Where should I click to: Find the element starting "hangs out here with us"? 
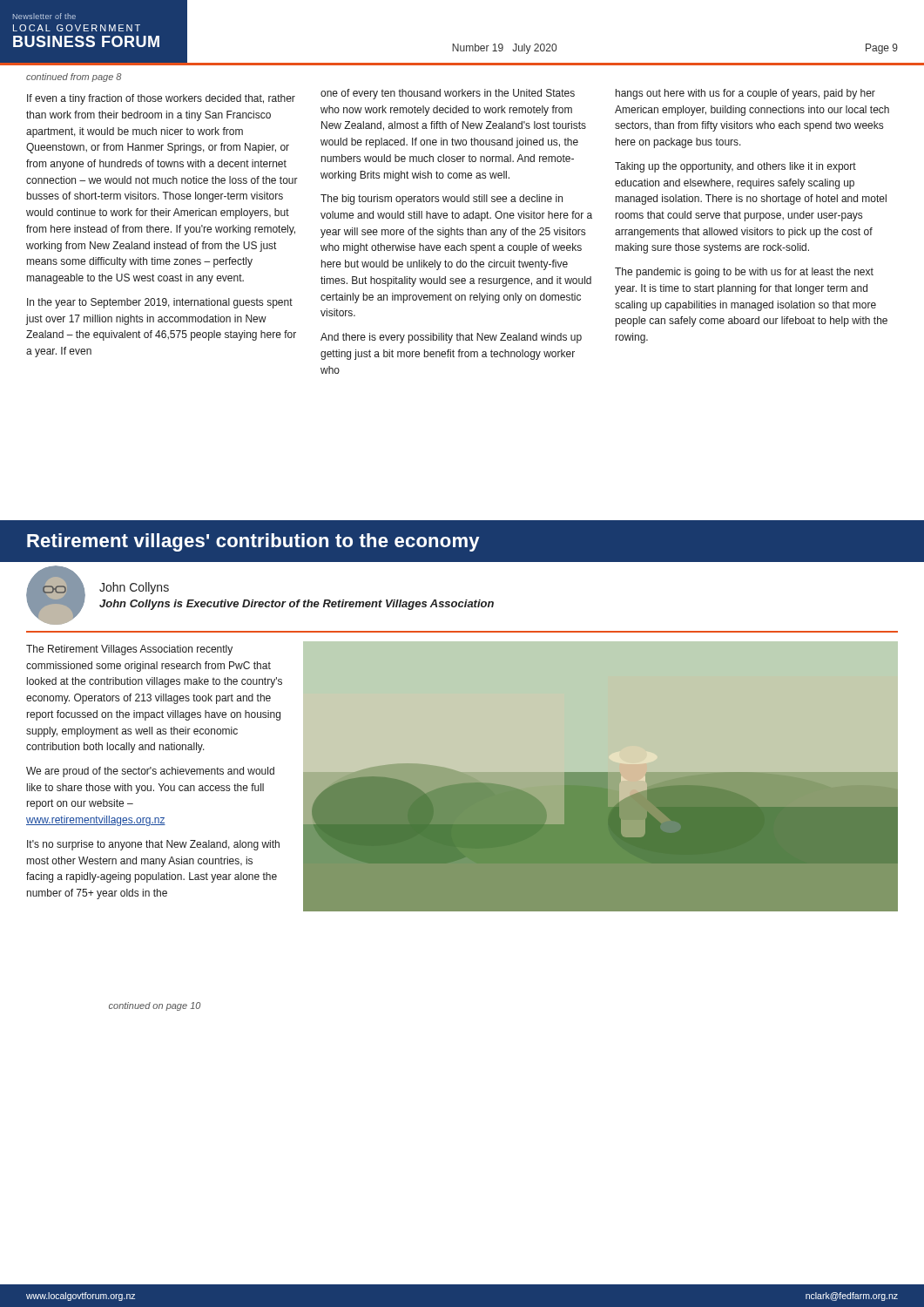tap(756, 216)
